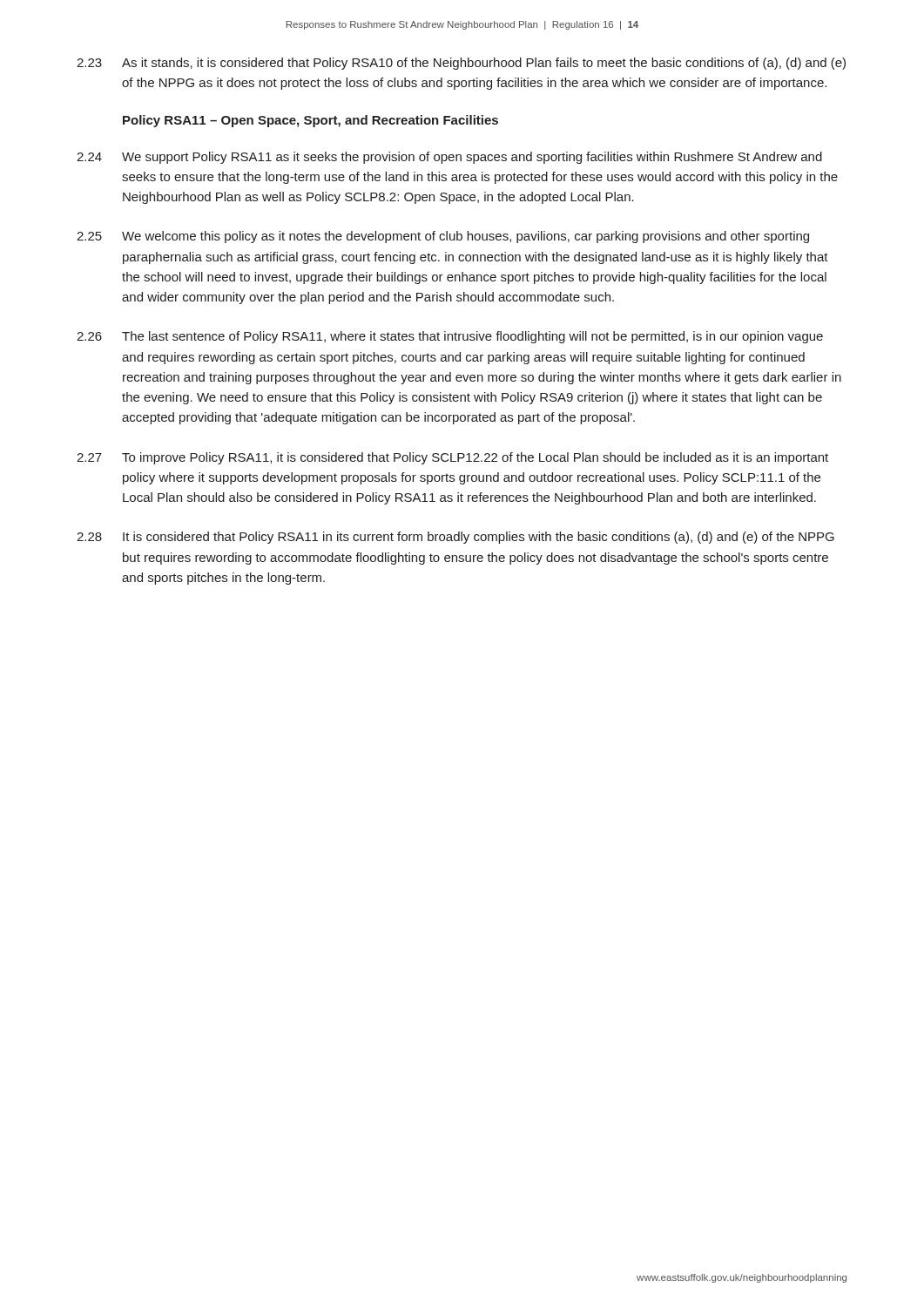
Task: Locate the block starting "26 The last sentence"
Action: 462,377
